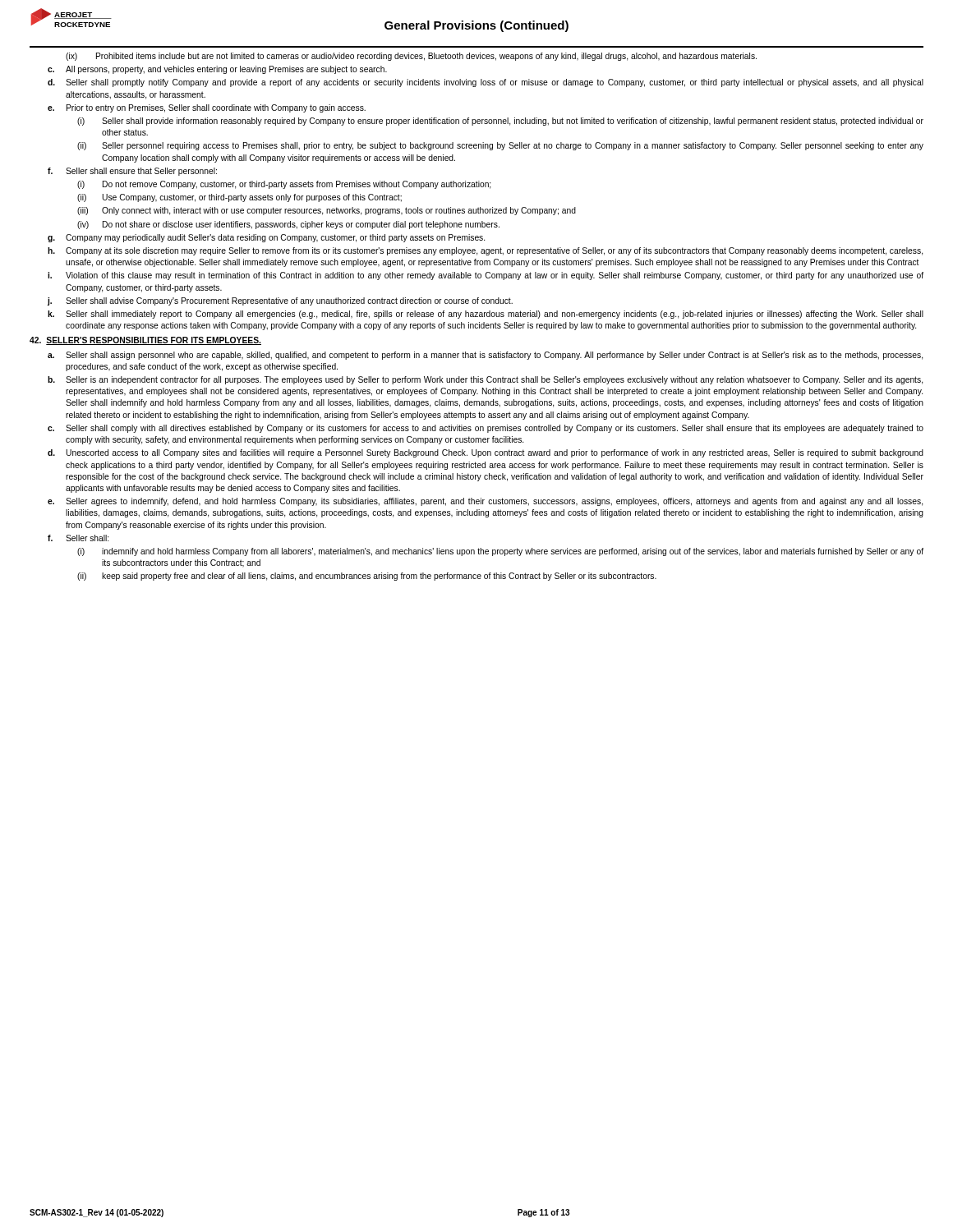Select the list item with the text "f. Seller shall:"
953x1232 pixels.
[x=486, y=539]
